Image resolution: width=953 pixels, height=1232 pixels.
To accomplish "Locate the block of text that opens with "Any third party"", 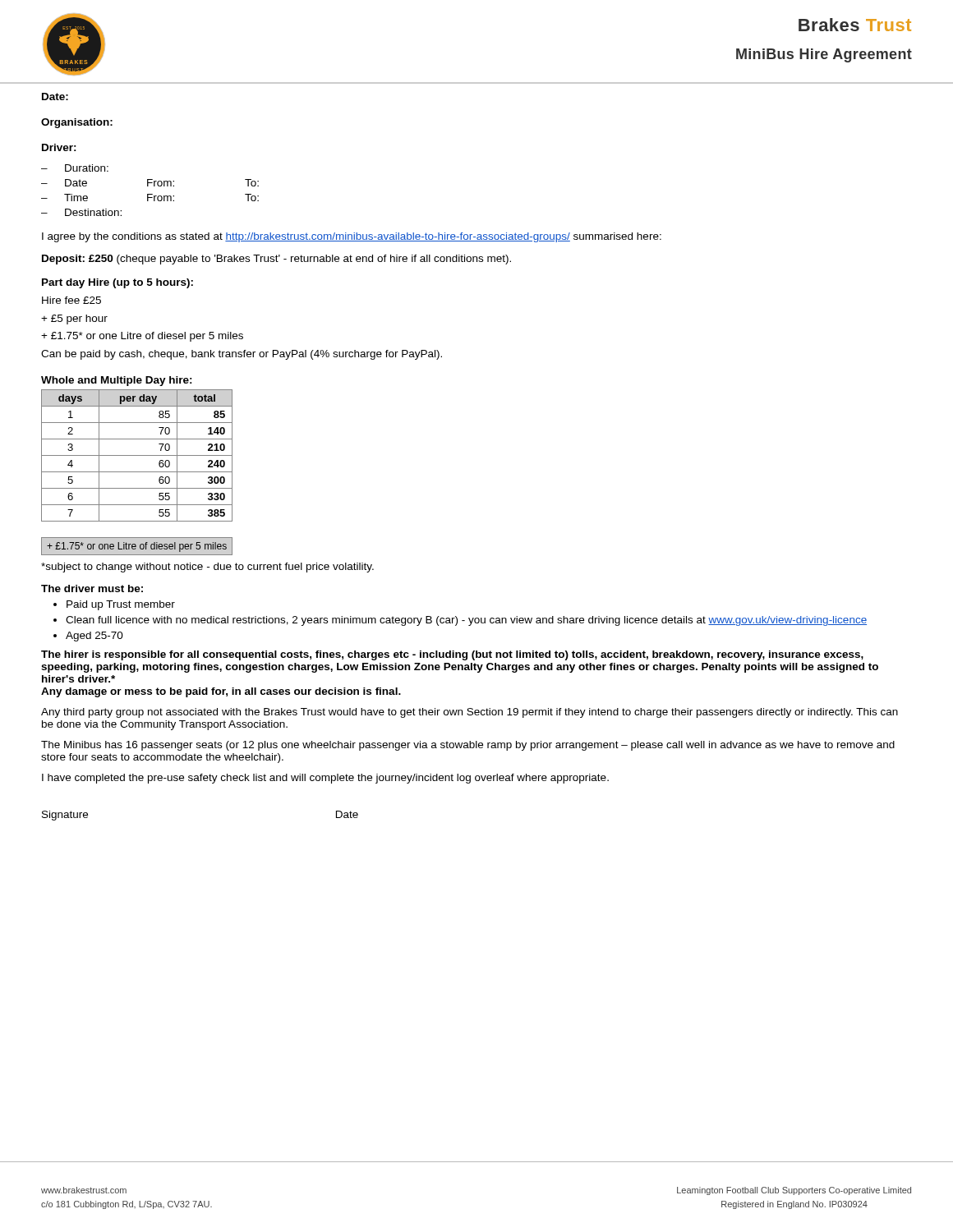I will (470, 718).
